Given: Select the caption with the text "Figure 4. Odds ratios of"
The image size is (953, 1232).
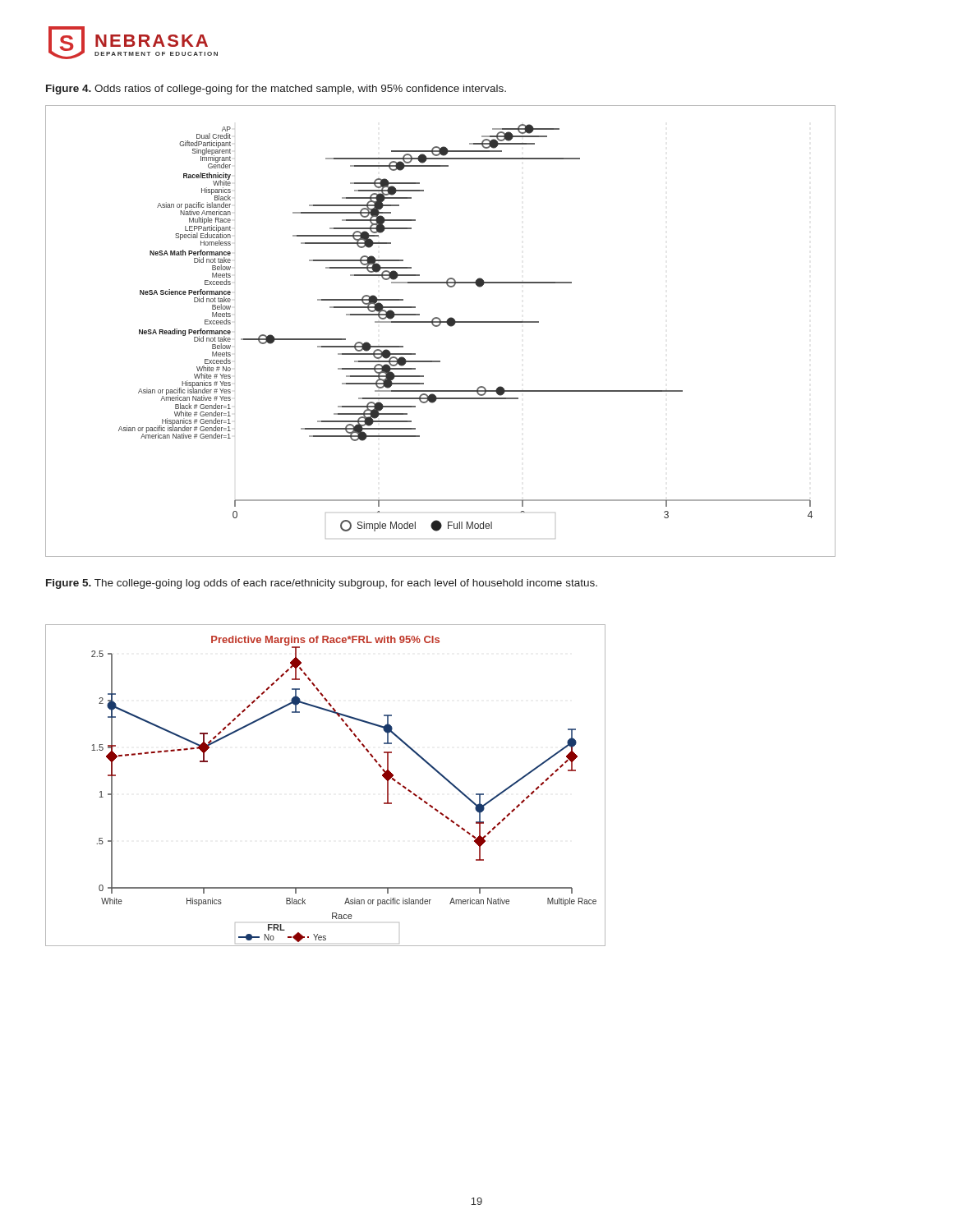Looking at the screenshot, I should pos(276,88).
